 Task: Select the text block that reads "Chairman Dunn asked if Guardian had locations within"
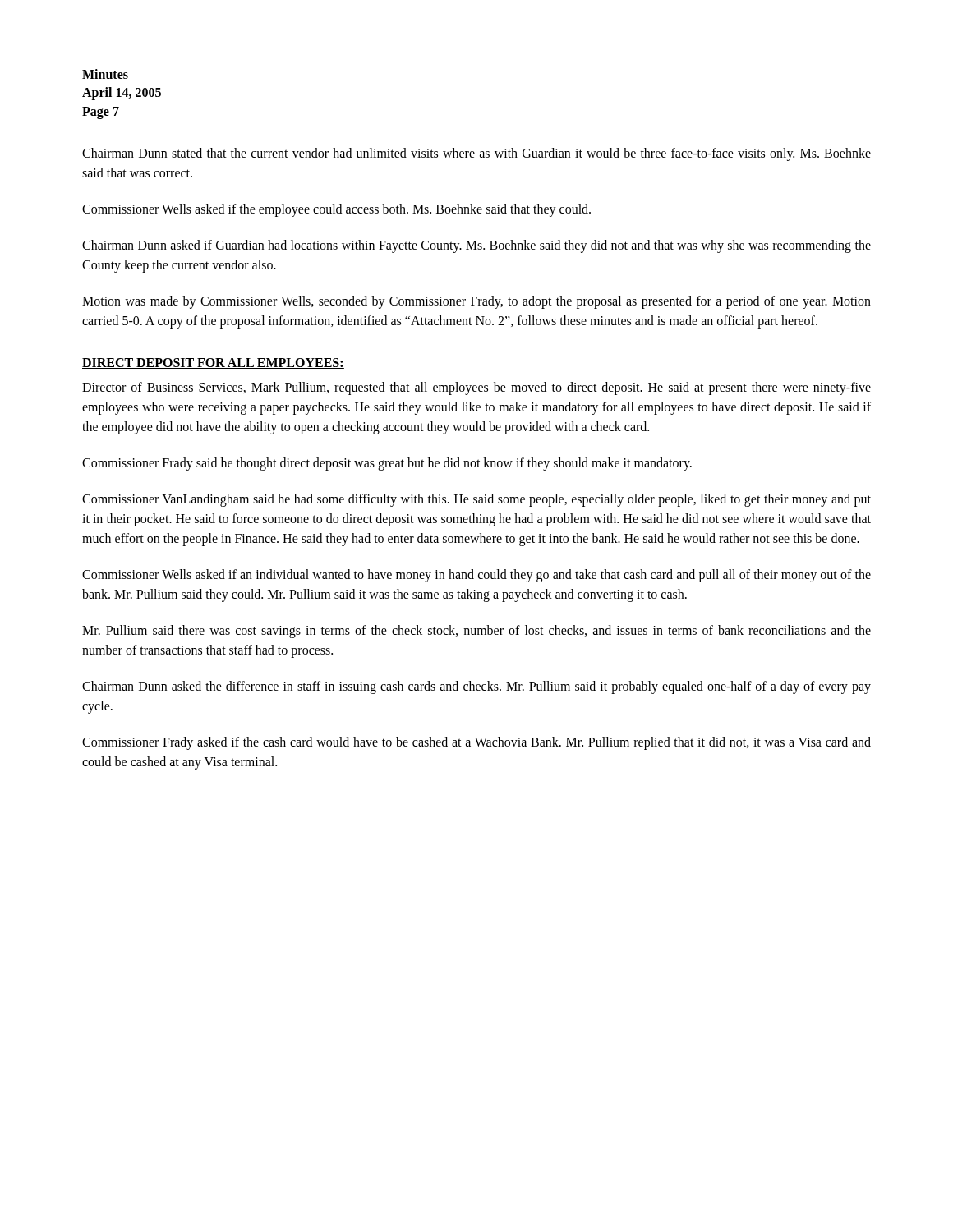click(x=476, y=255)
